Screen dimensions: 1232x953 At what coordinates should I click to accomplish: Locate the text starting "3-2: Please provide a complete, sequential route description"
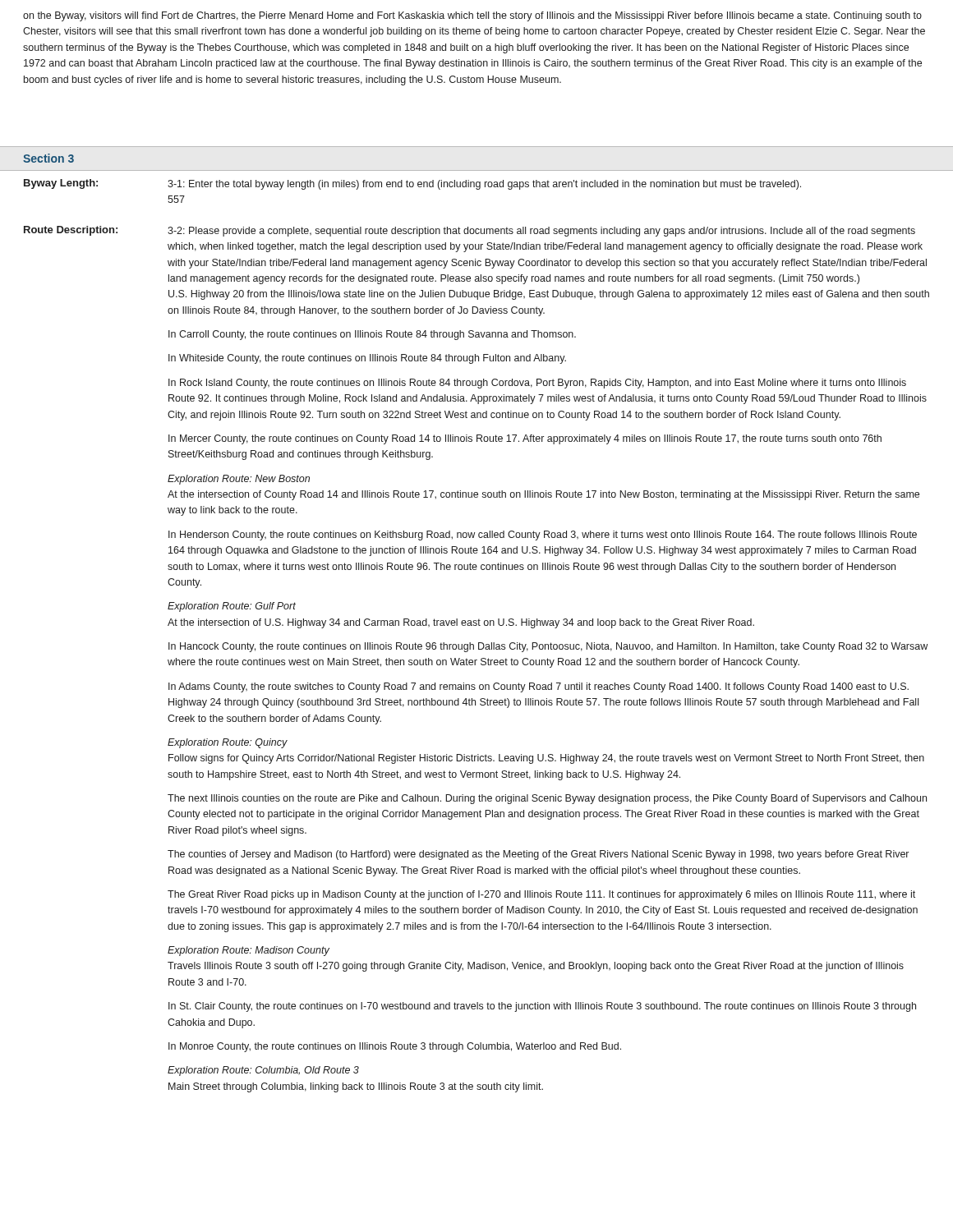[549, 659]
